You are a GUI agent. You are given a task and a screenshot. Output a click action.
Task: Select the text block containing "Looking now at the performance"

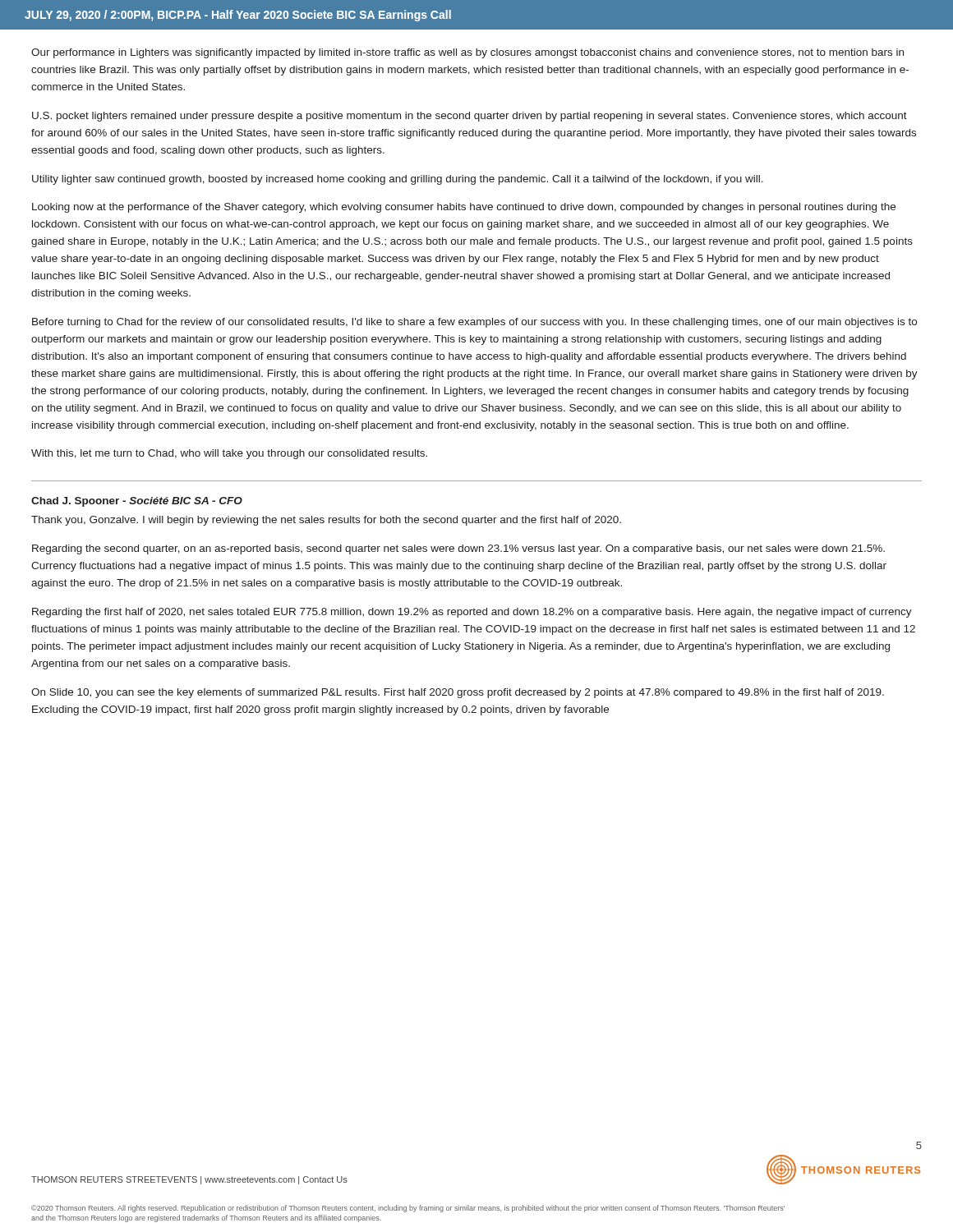coord(476,251)
